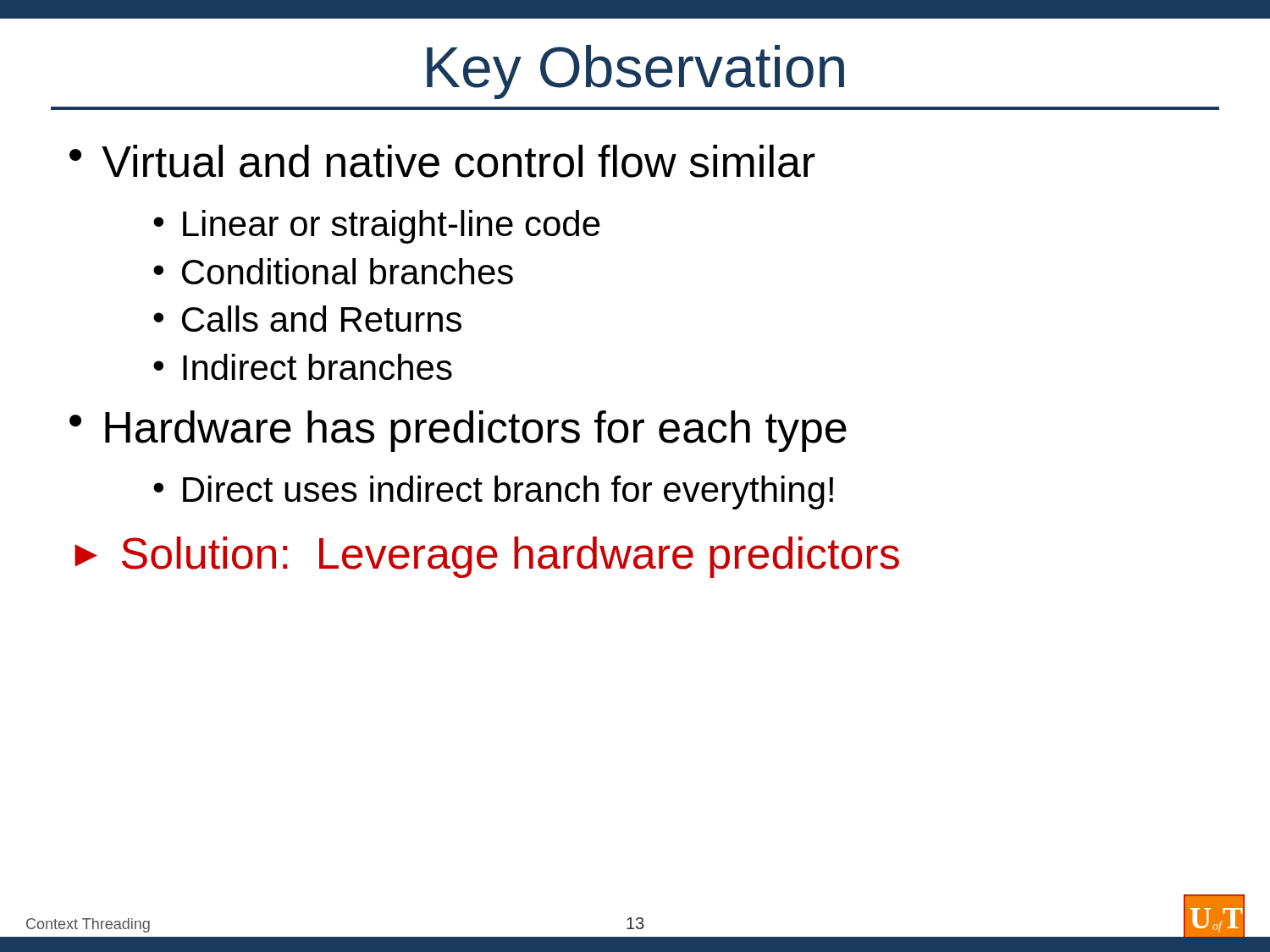Find the region starting "• Virtual and native control flow similar"
The height and width of the screenshot is (952, 1270).
pos(442,162)
